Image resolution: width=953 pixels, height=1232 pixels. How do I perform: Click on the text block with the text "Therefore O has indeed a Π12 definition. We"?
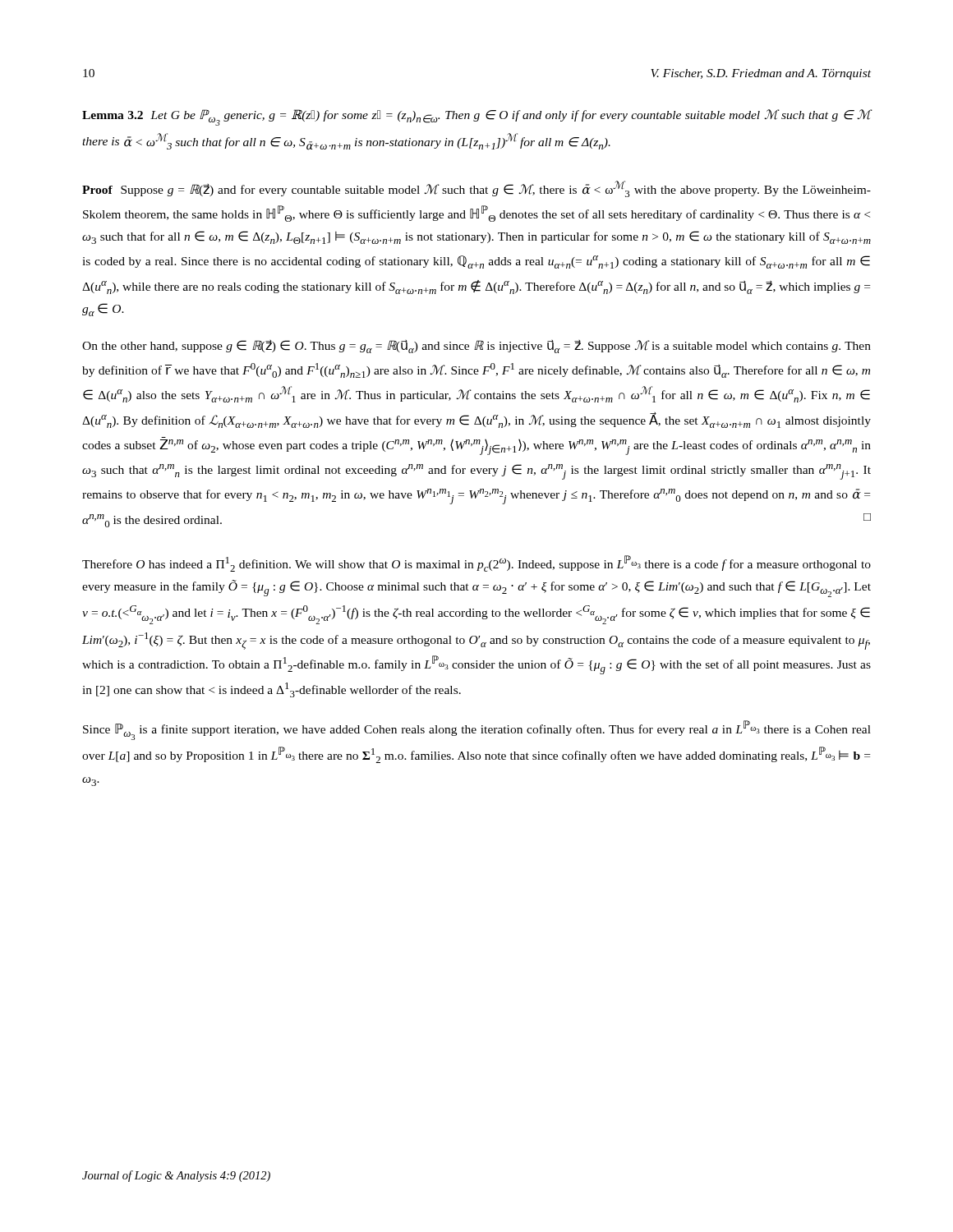coord(476,626)
